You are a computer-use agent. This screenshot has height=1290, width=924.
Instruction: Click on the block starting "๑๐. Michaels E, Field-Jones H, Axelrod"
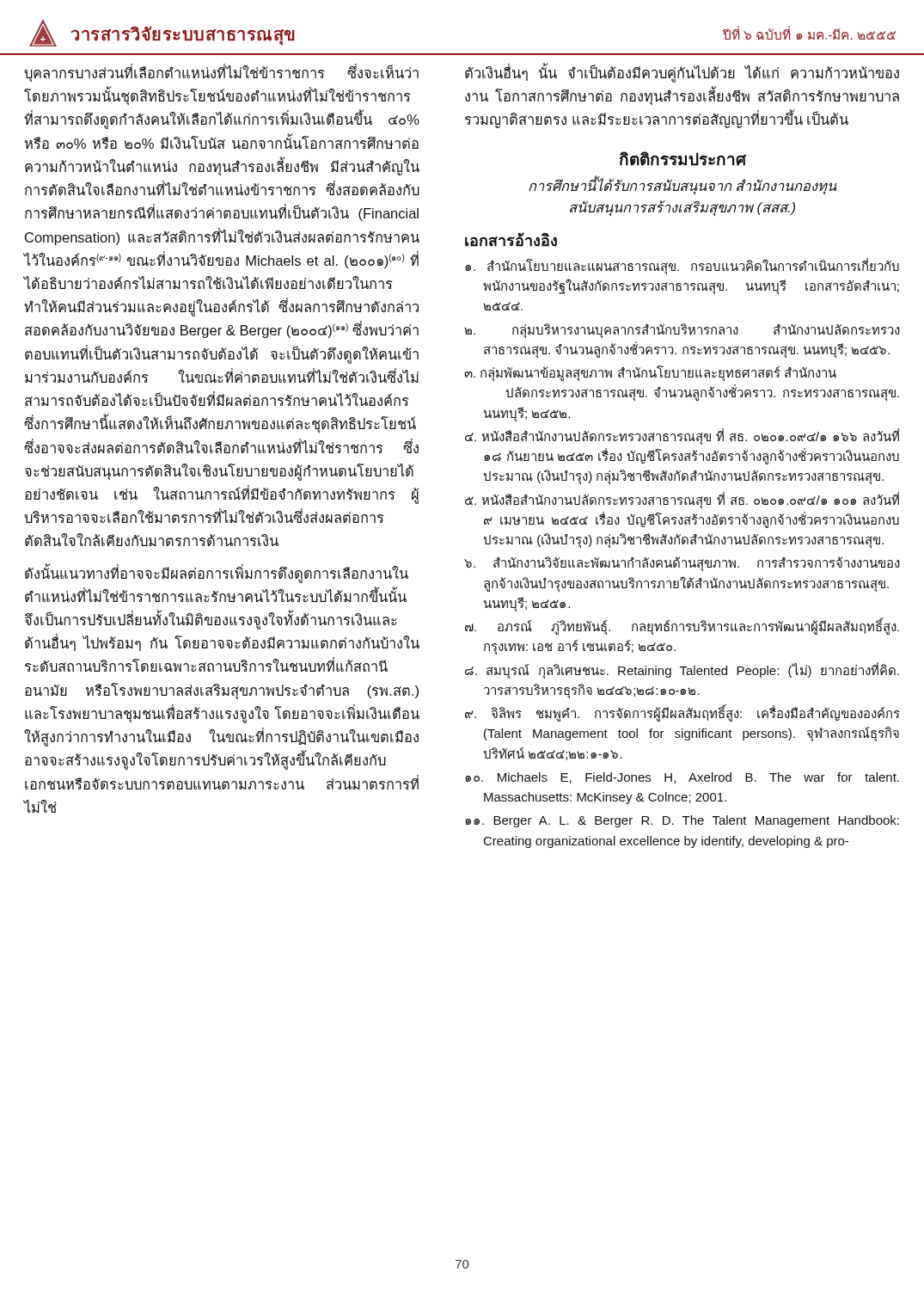point(682,787)
